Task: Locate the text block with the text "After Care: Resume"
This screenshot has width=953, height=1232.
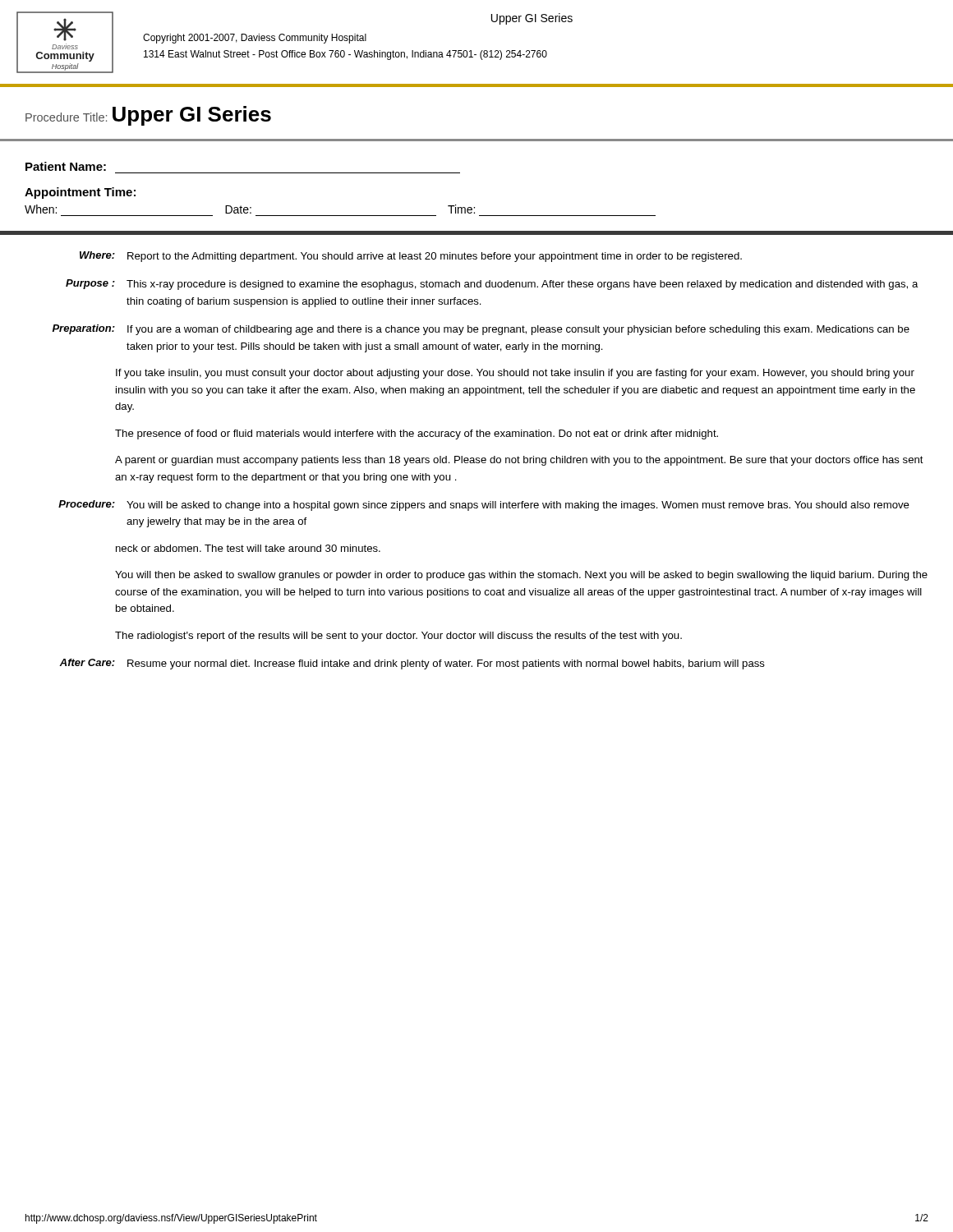Action: [476, 664]
